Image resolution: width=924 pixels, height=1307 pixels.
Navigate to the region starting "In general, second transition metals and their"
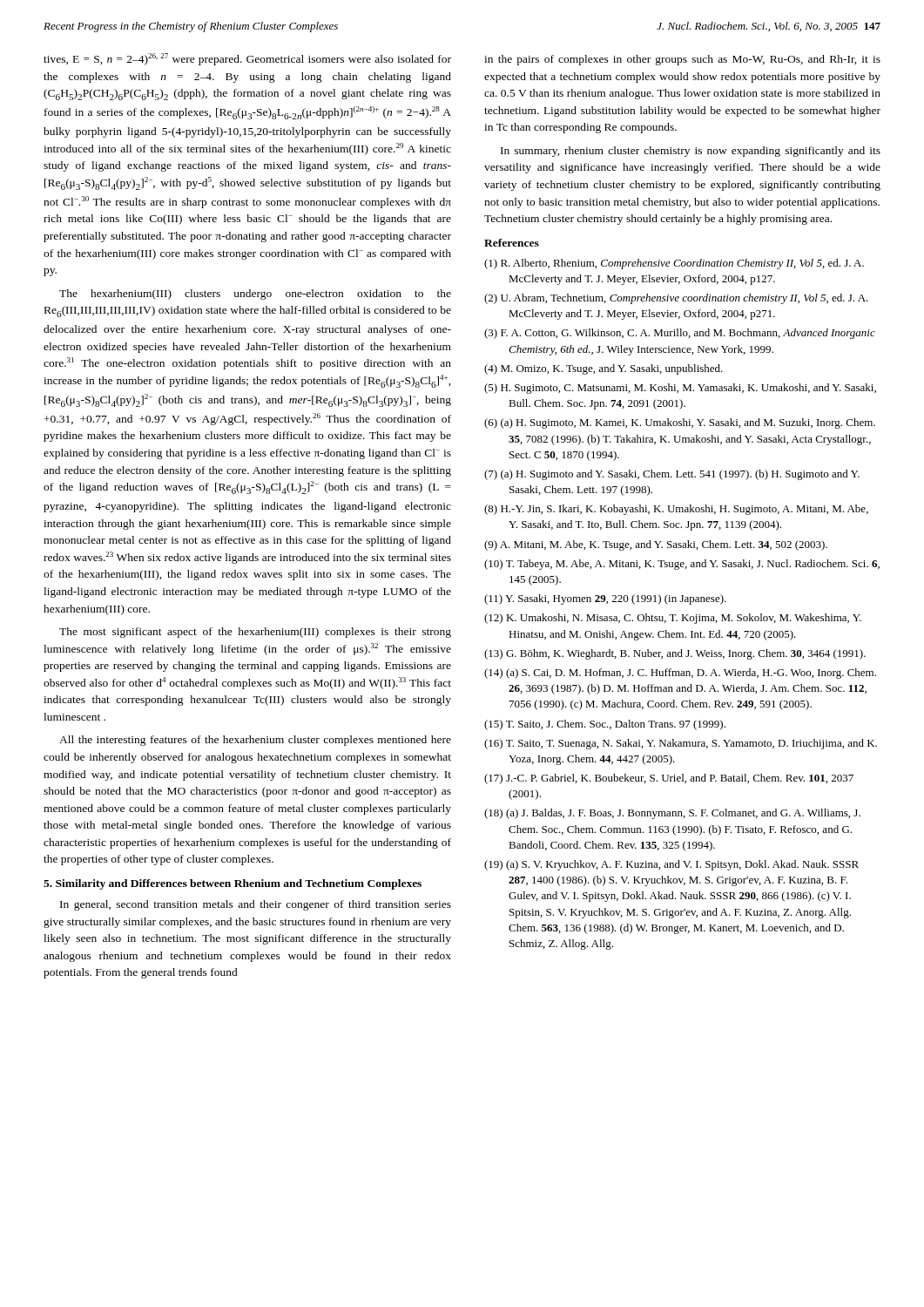point(247,938)
